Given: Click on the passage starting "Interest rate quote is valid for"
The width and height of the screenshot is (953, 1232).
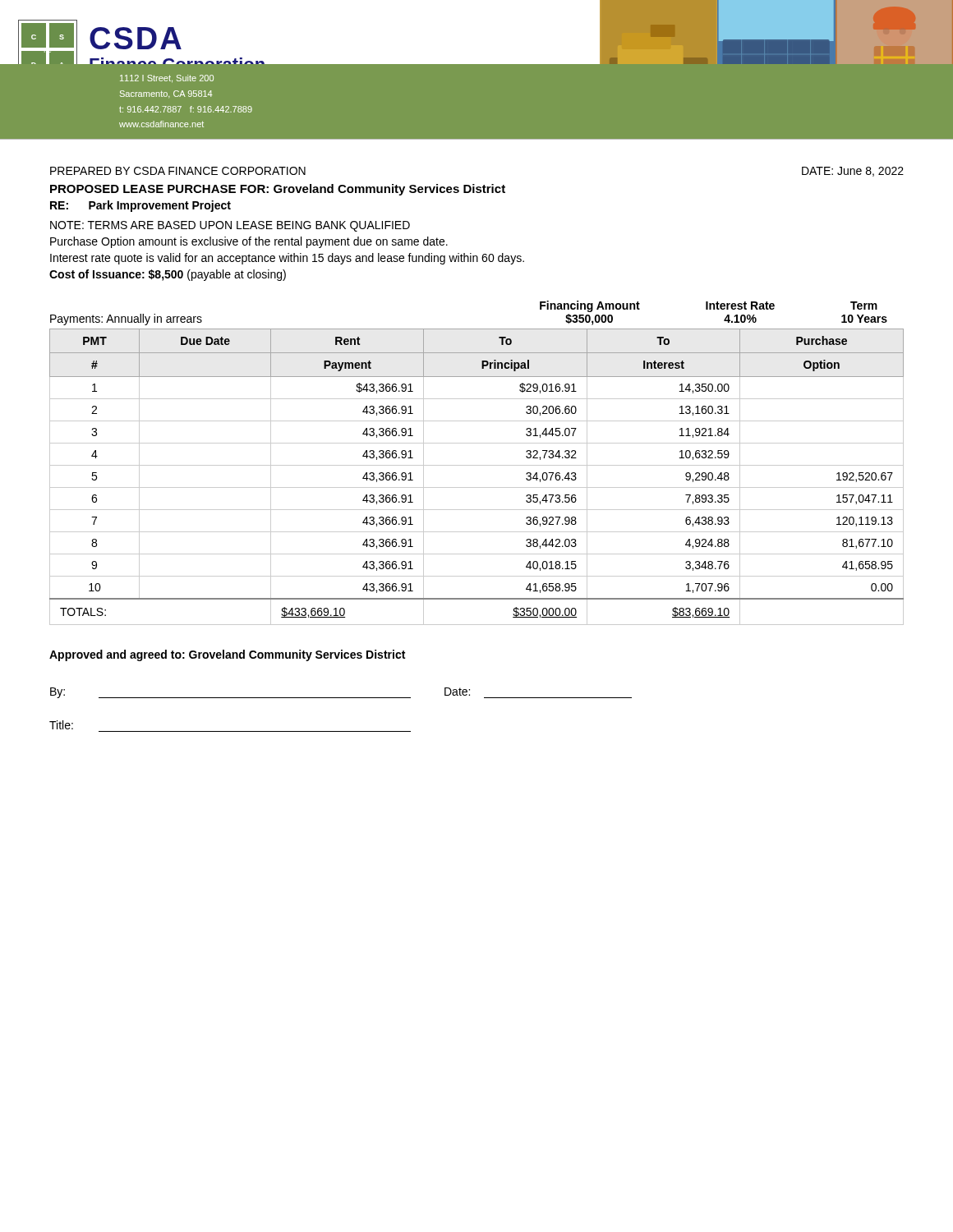Looking at the screenshot, I should [x=287, y=258].
